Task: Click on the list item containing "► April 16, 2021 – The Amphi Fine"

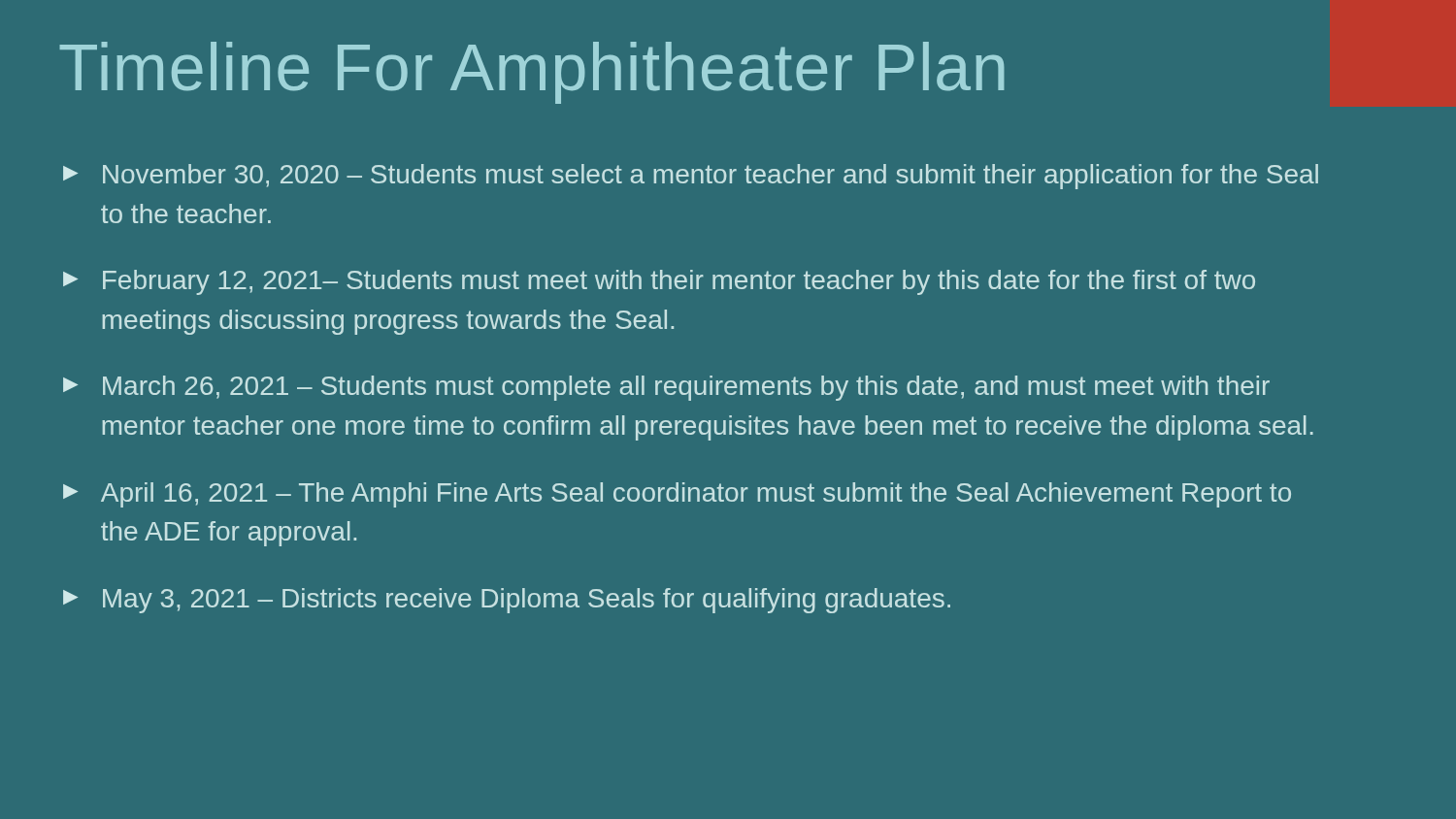Action: 691,513
